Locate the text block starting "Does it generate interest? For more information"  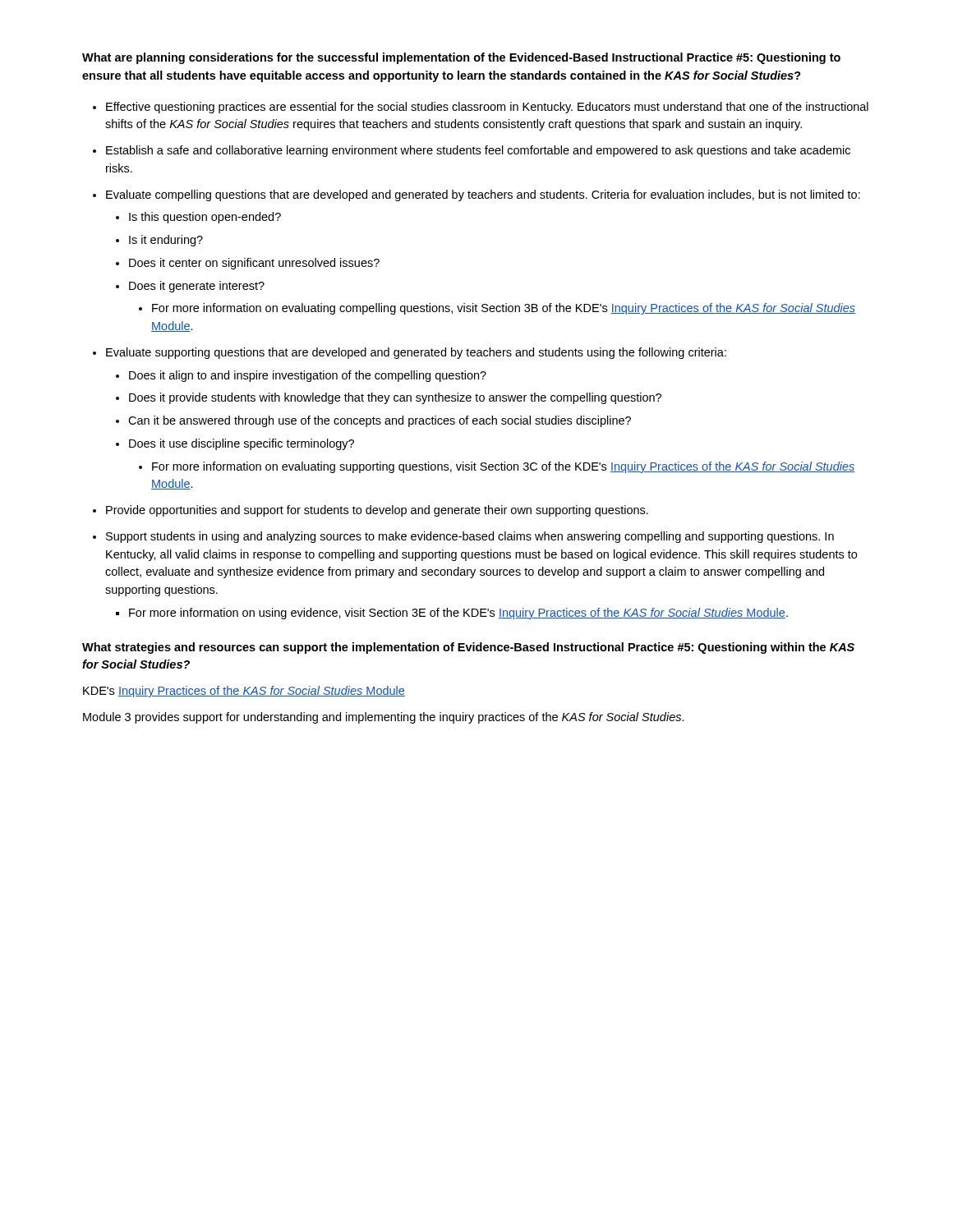click(500, 307)
